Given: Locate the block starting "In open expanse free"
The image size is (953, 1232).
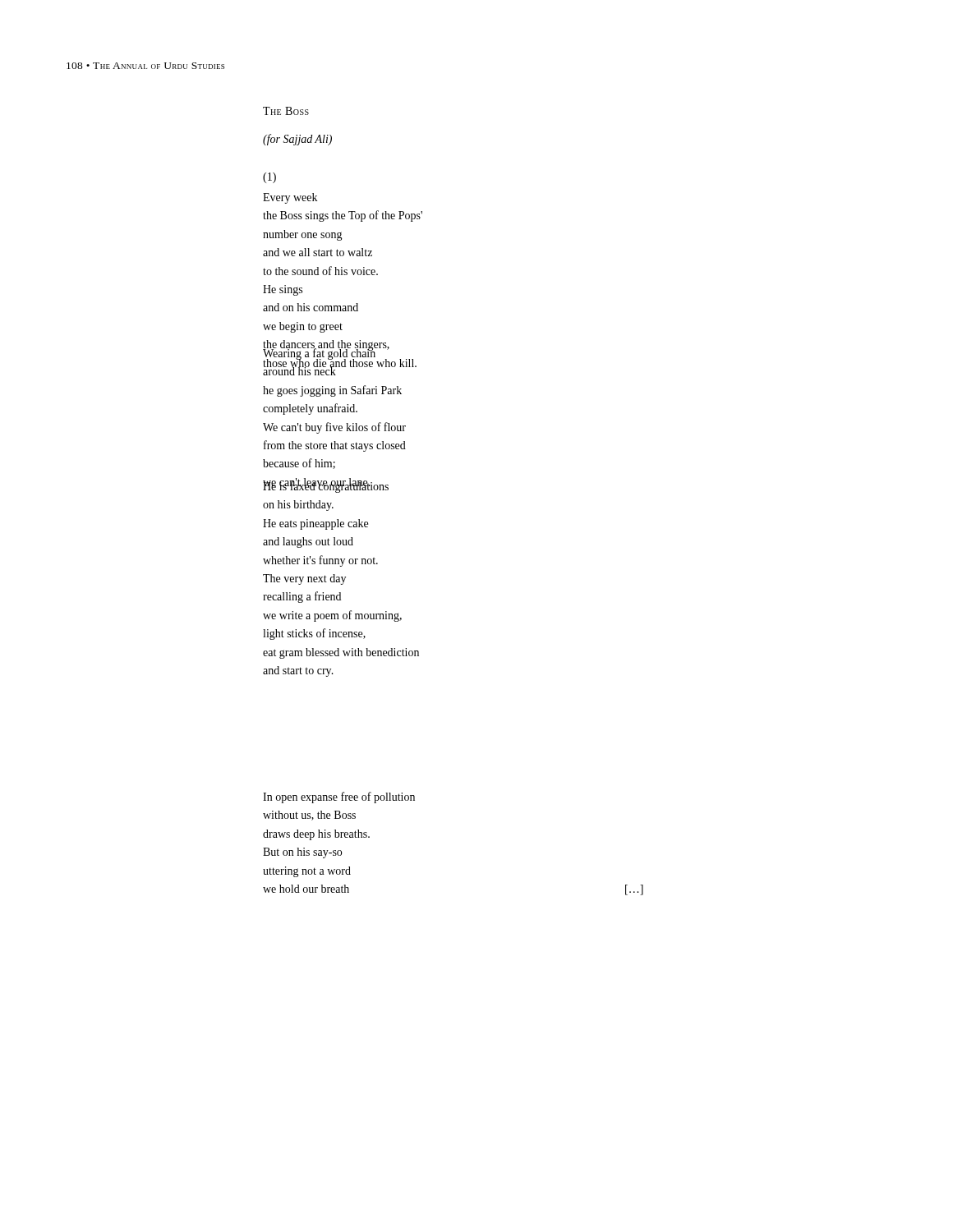Looking at the screenshot, I should [x=339, y=843].
